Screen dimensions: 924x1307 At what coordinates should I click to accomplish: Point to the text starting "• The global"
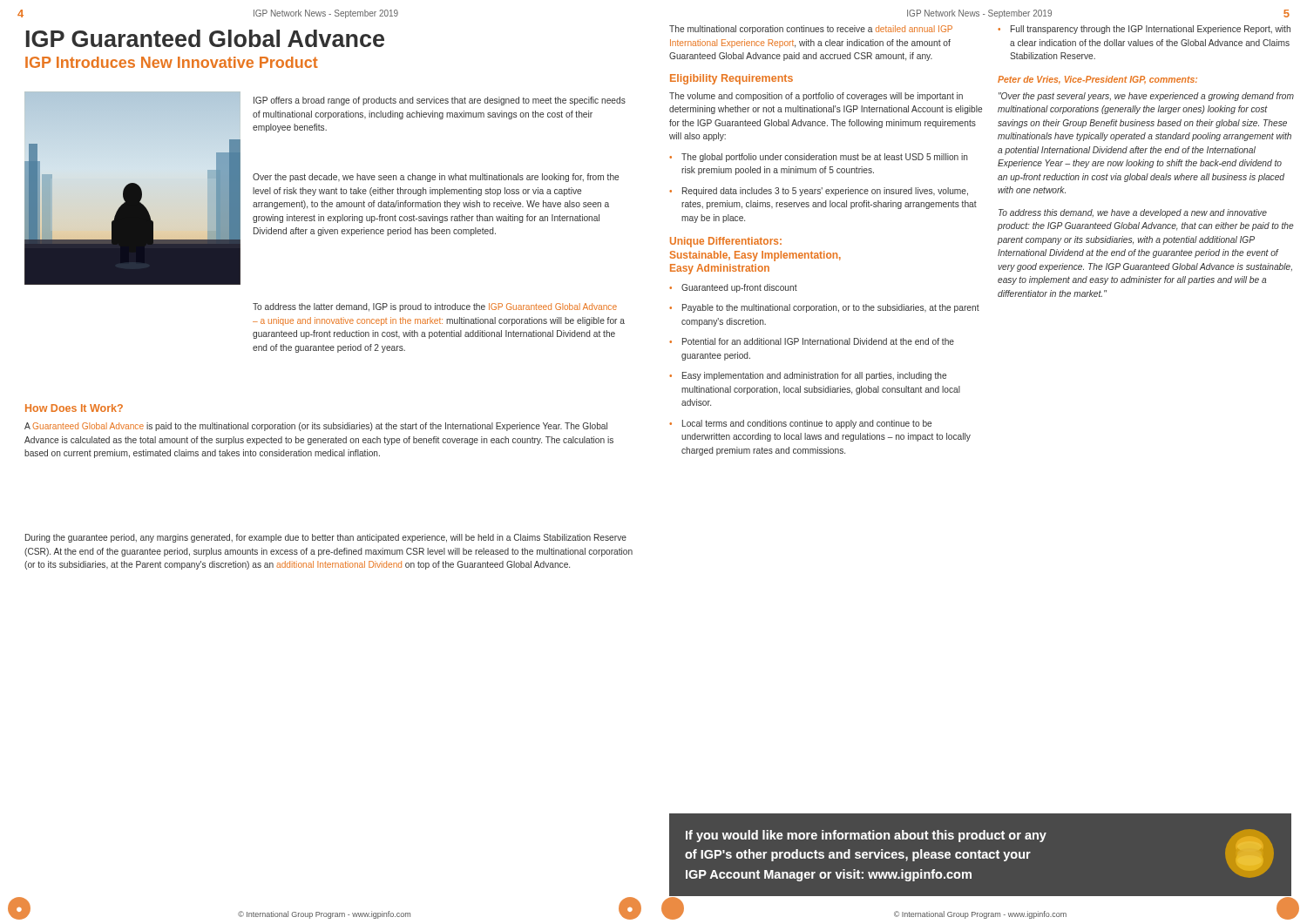pyautogui.click(x=819, y=163)
